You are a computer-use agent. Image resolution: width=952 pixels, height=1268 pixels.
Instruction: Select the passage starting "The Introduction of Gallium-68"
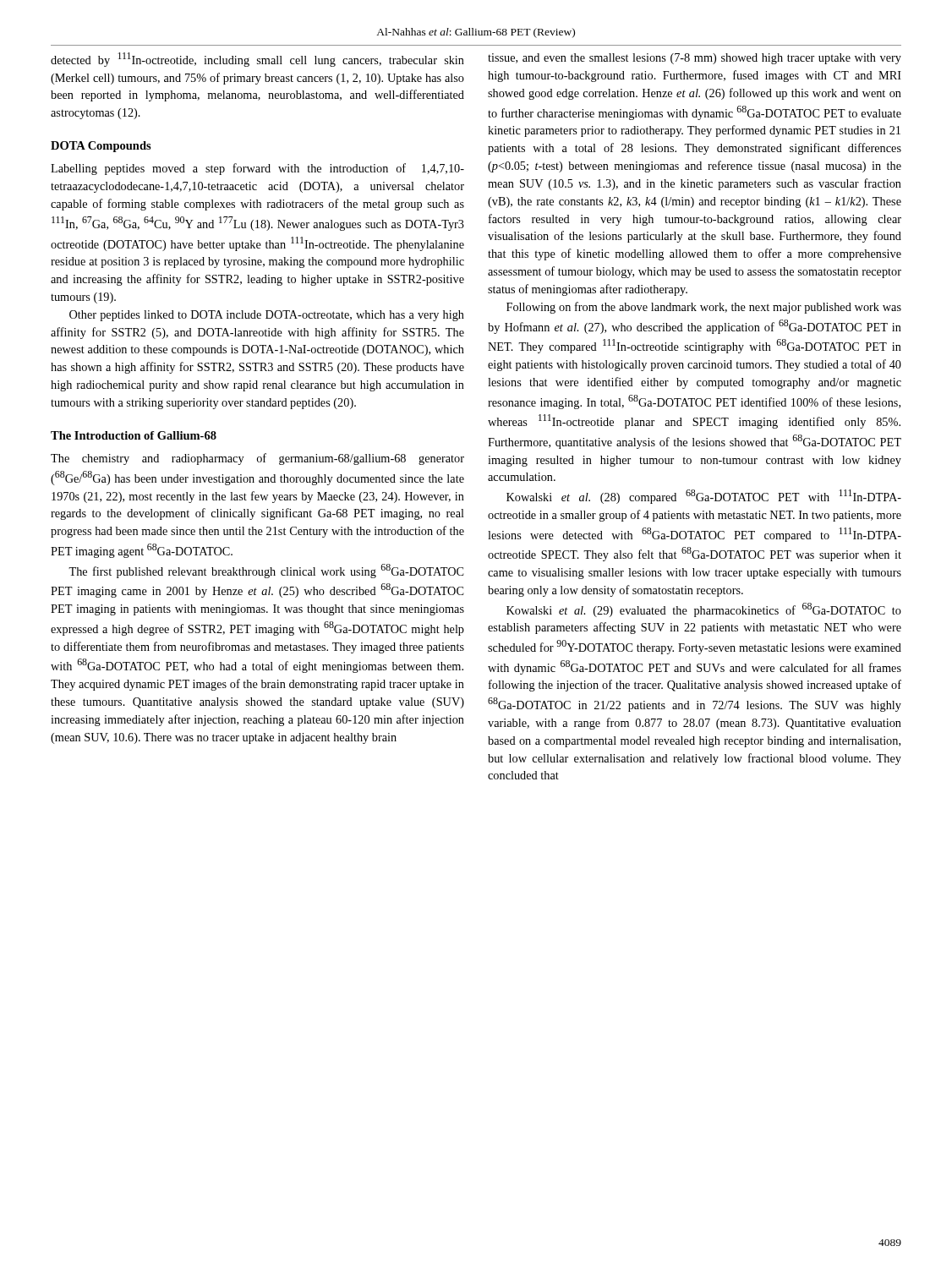click(134, 435)
